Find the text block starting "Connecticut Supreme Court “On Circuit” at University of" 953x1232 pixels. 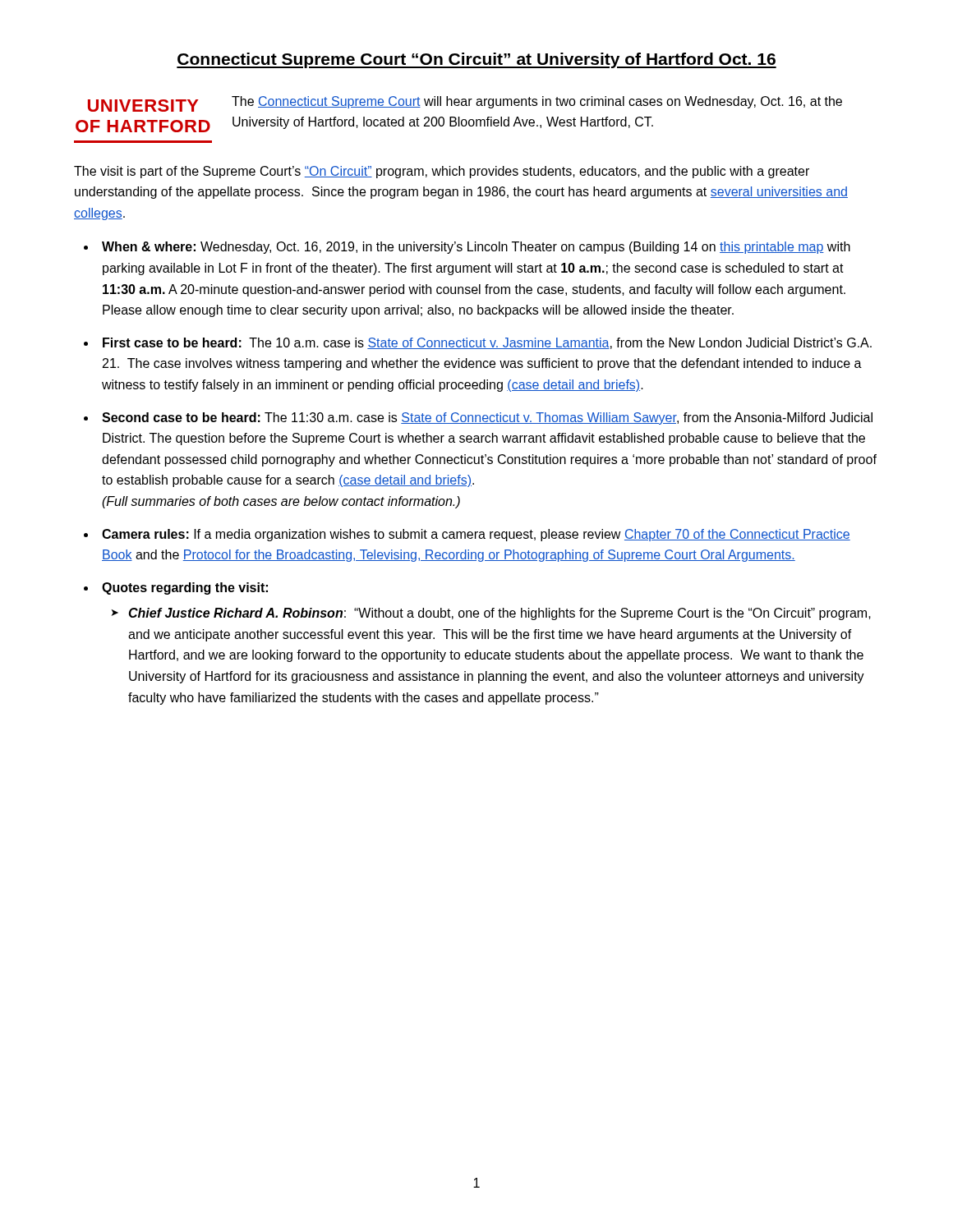[476, 59]
